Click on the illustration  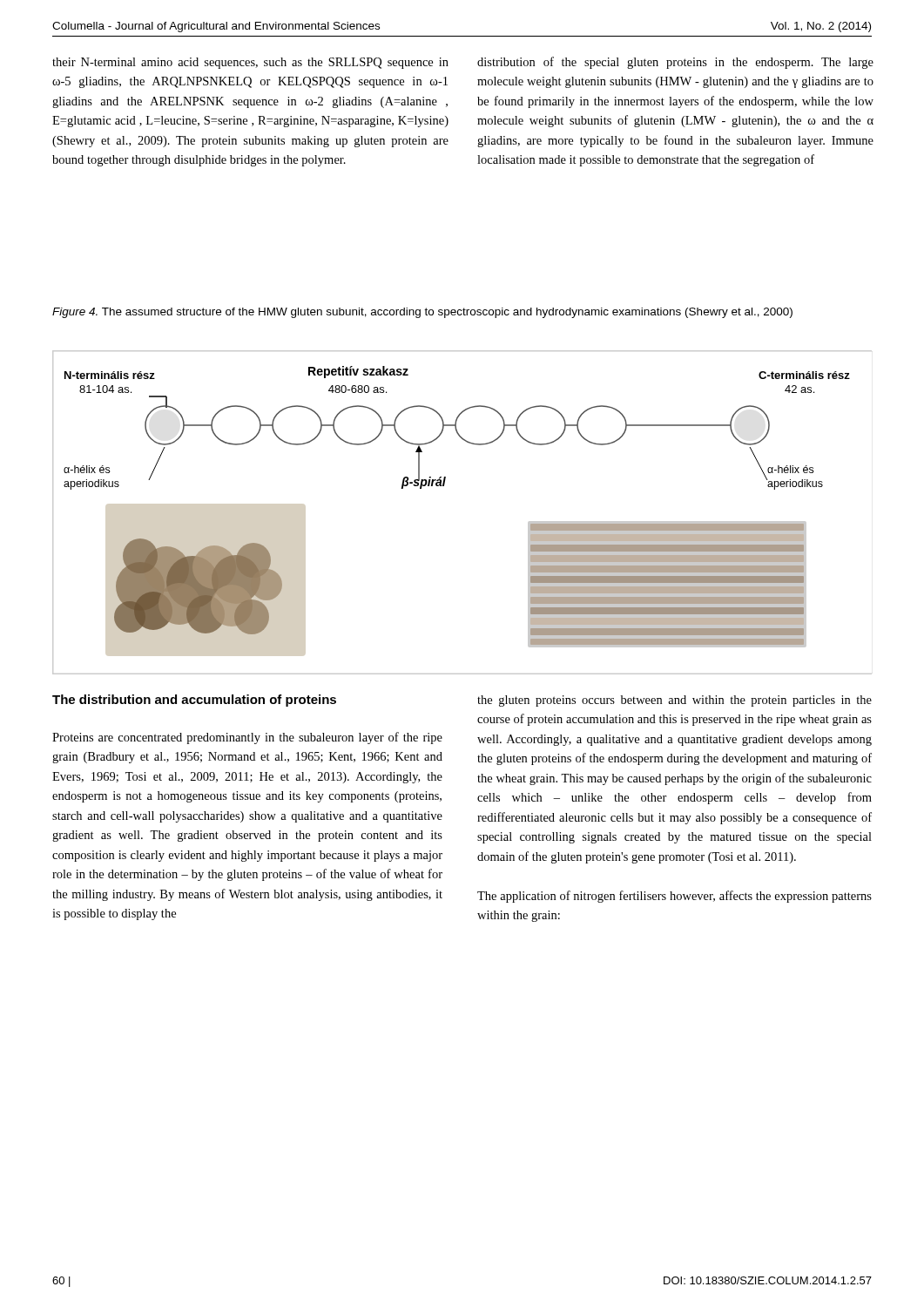(x=462, y=512)
